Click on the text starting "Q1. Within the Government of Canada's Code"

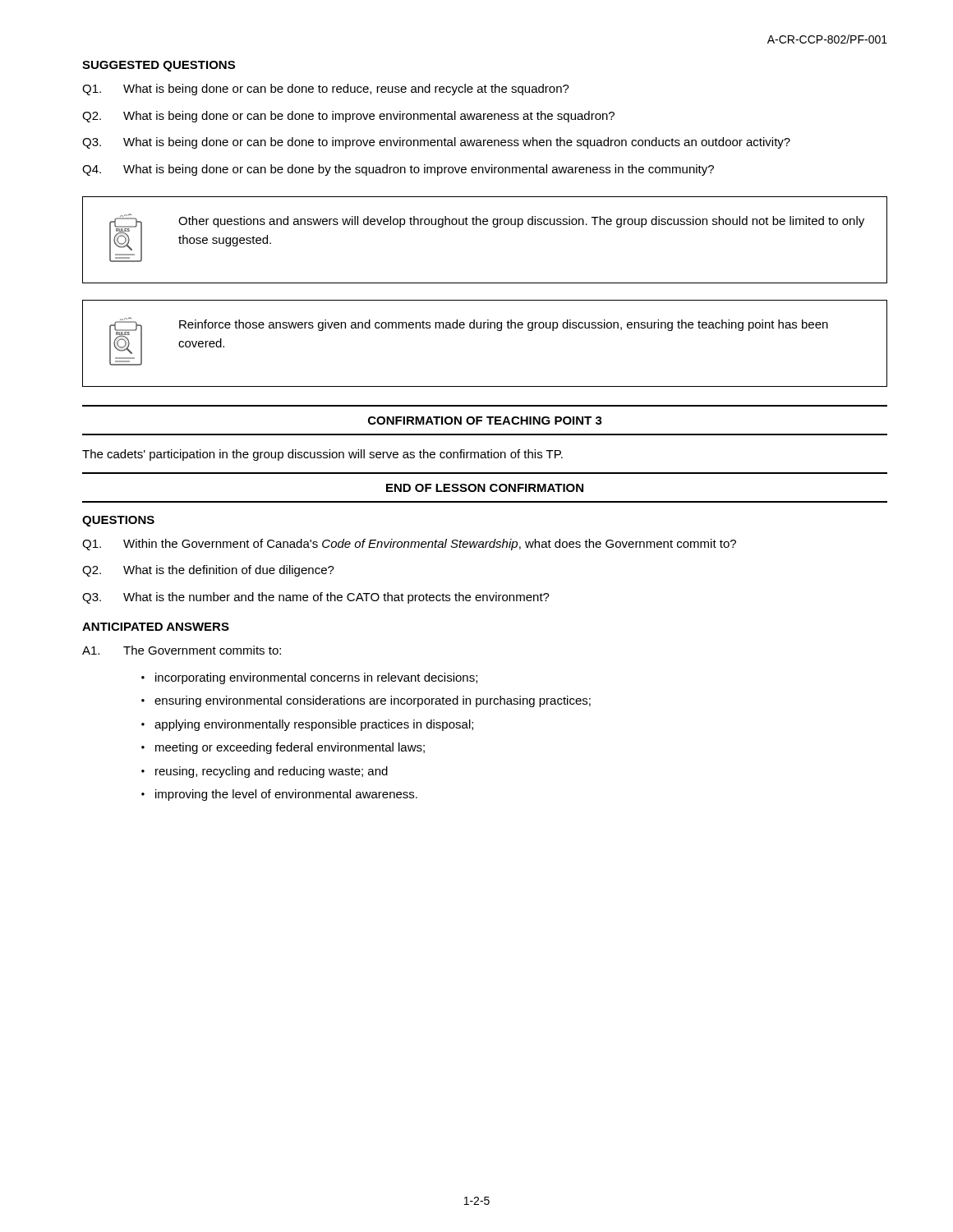[x=485, y=544]
